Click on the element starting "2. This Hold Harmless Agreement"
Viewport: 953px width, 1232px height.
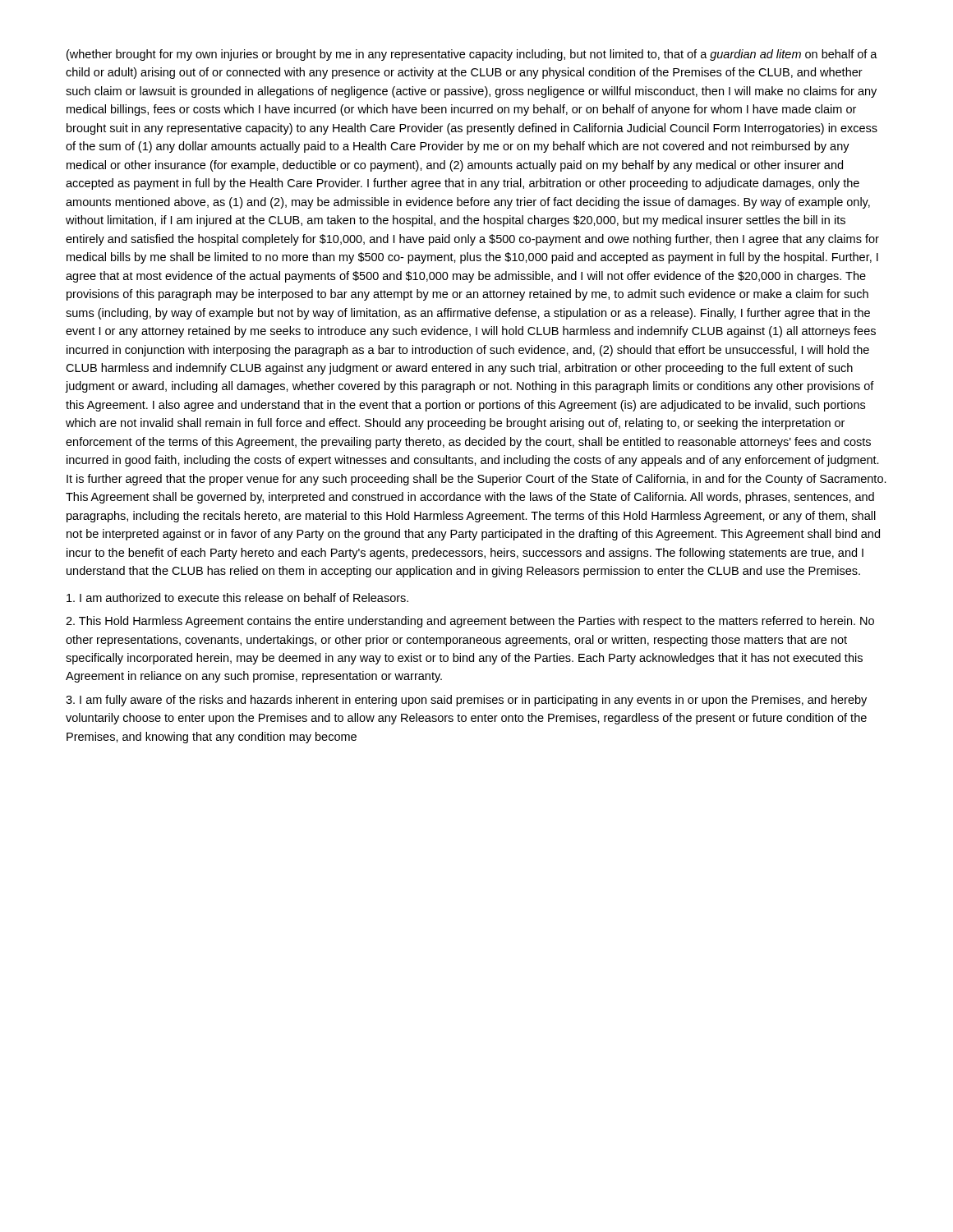[470, 649]
